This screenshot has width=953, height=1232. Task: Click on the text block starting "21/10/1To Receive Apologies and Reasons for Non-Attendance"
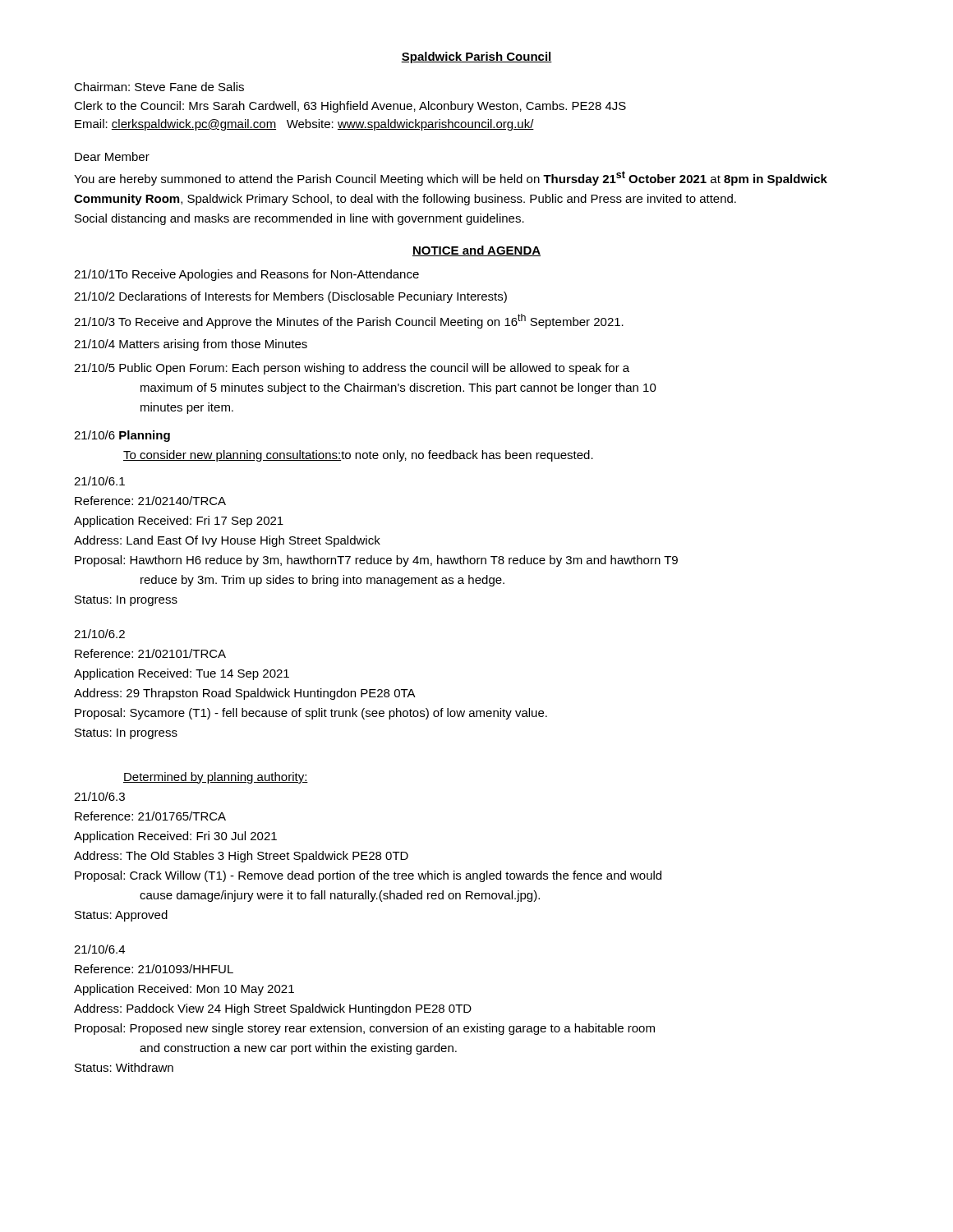[x=247, y=274]
